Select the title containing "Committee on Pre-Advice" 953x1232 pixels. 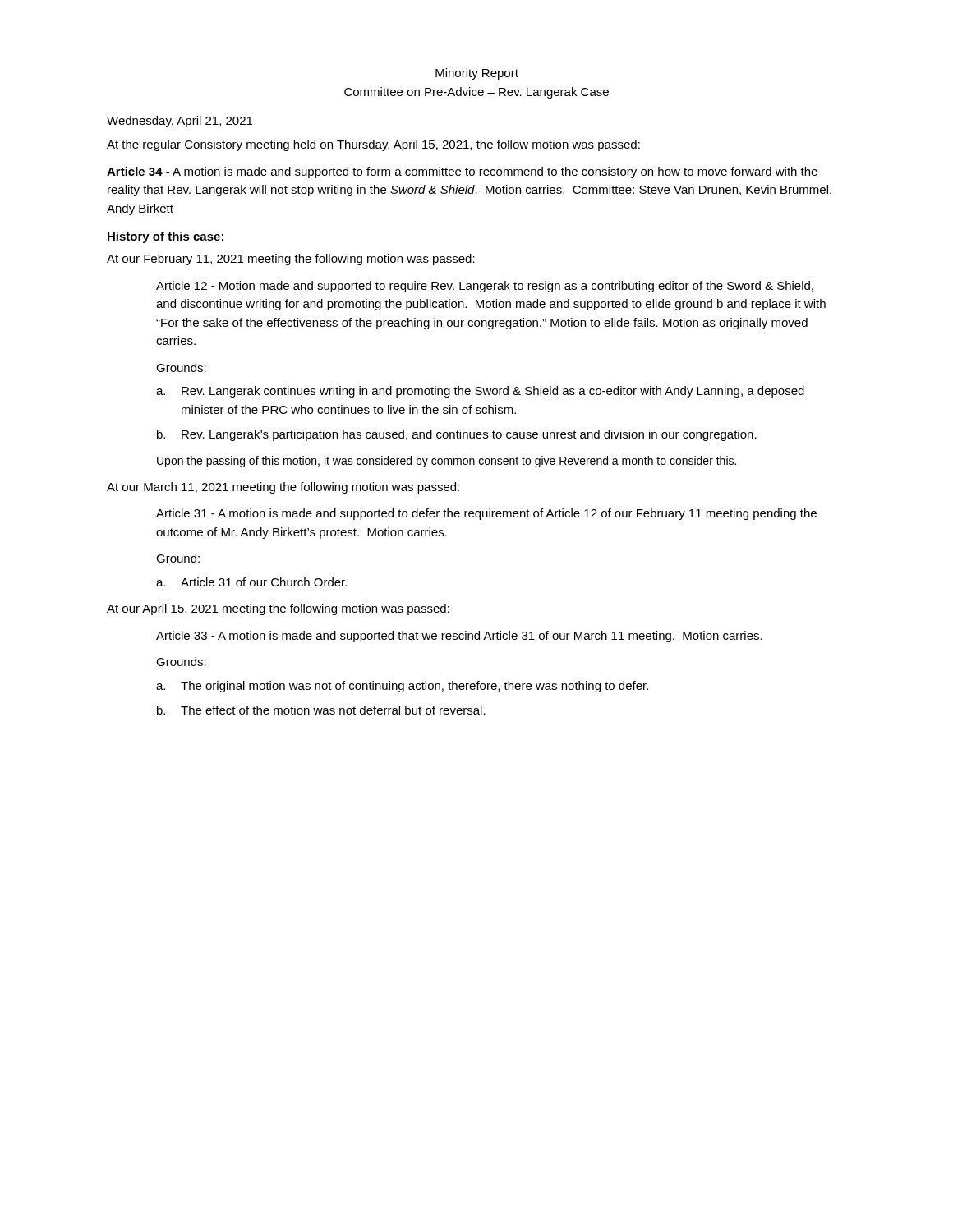coord(476,92)
